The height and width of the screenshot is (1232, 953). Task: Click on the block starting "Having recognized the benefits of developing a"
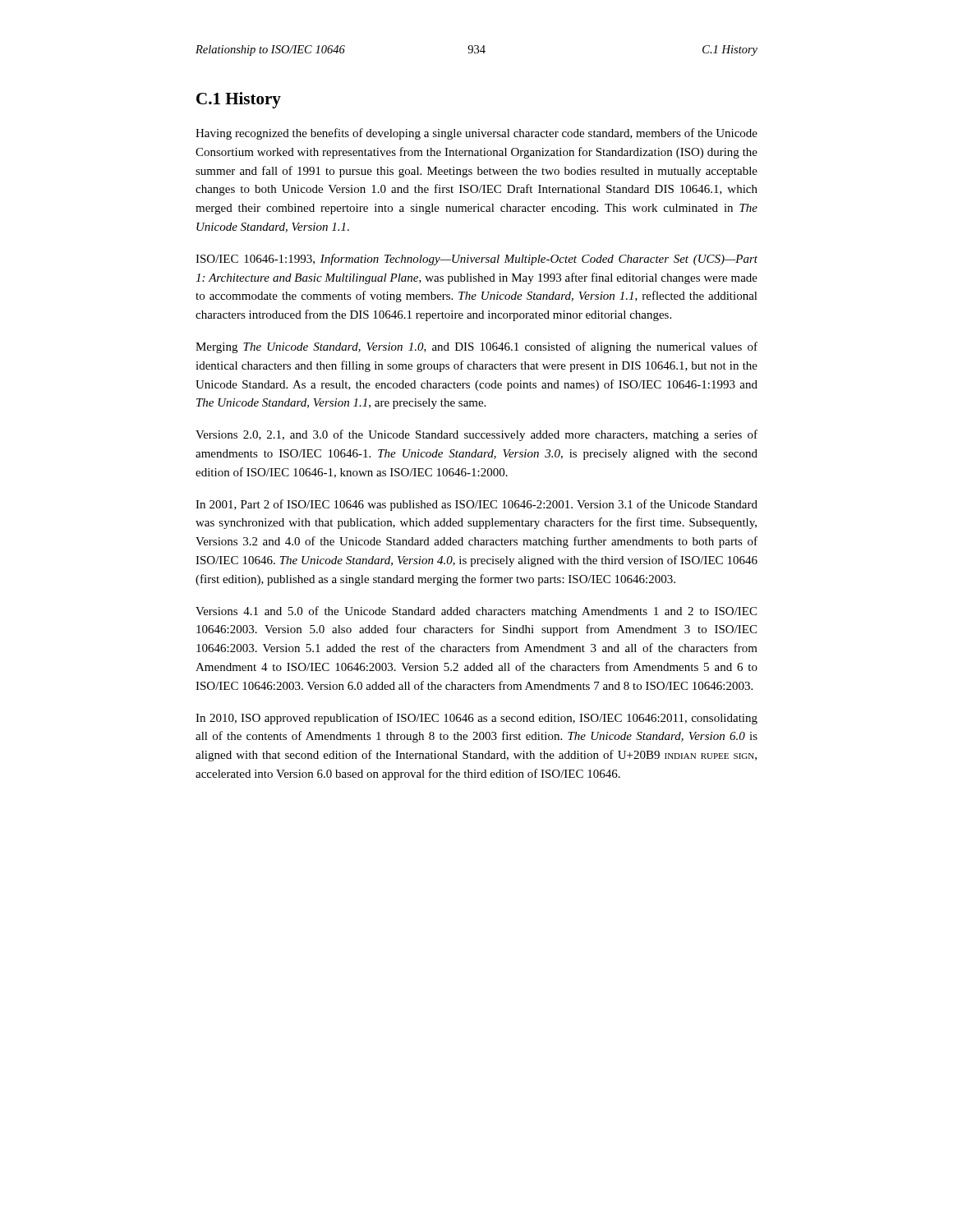click(476, 180)
